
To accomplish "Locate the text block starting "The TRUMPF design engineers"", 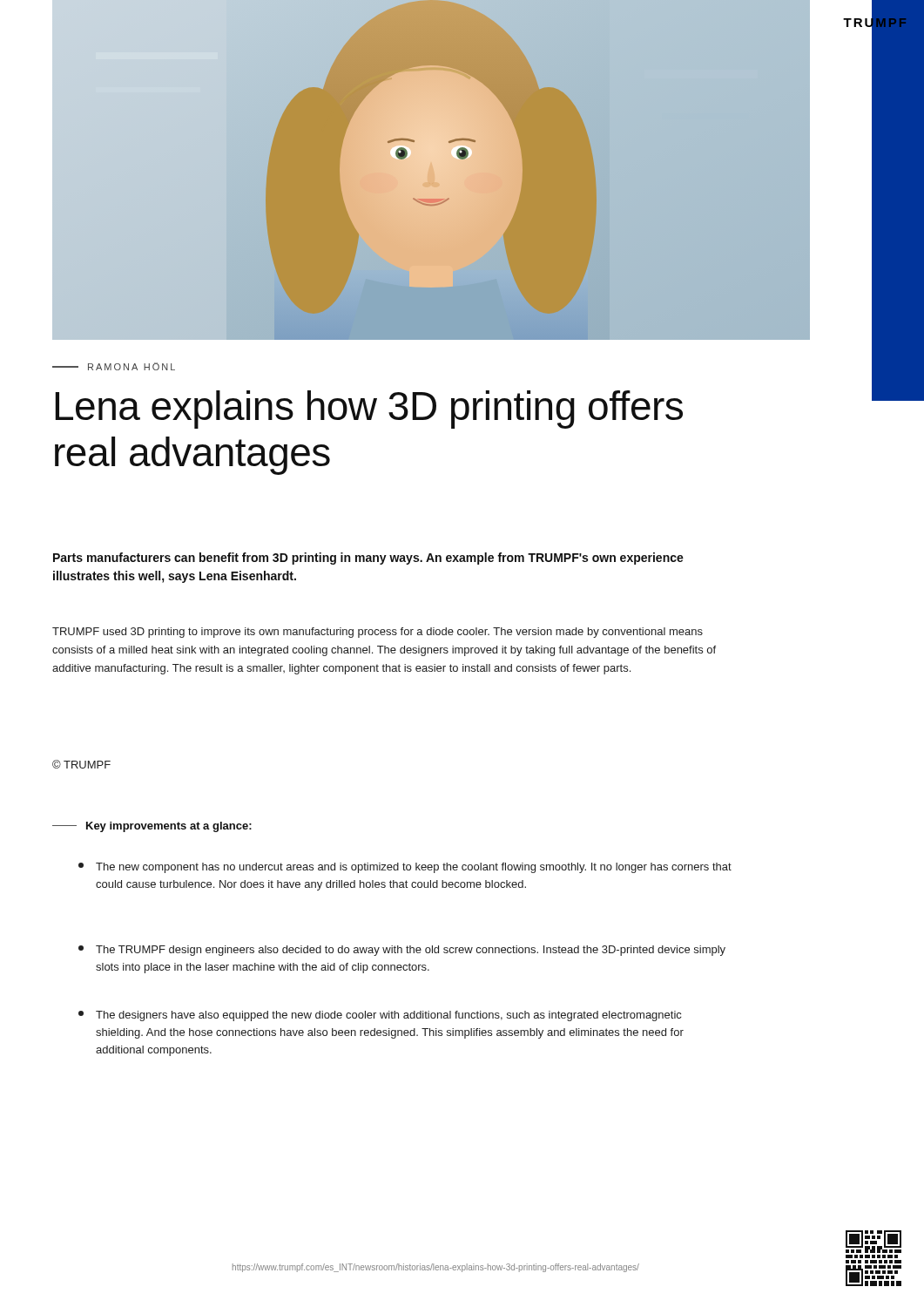I will pyautogui.click(x=405, y=959).
